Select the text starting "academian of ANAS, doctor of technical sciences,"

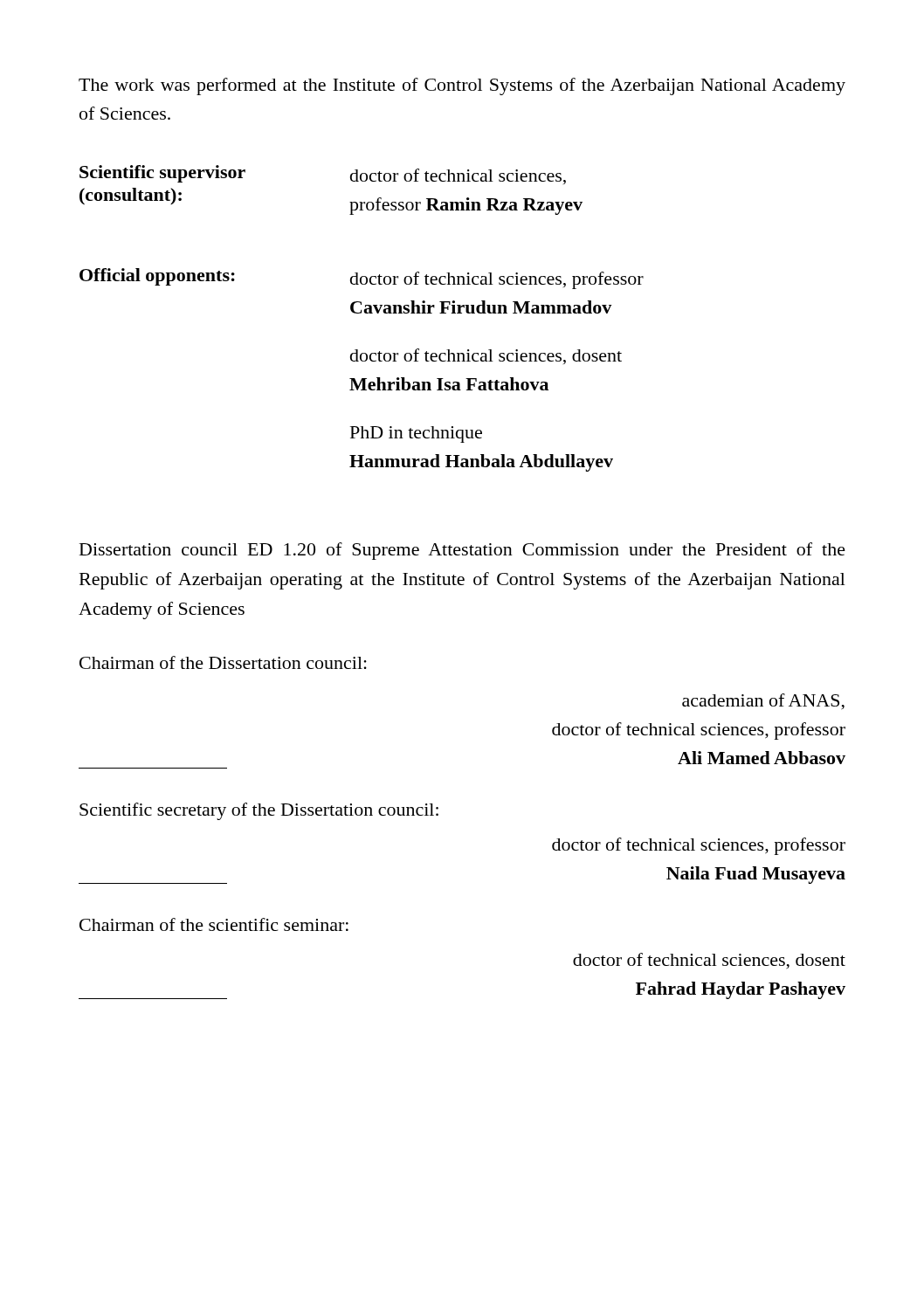click(x=763, y=702)
